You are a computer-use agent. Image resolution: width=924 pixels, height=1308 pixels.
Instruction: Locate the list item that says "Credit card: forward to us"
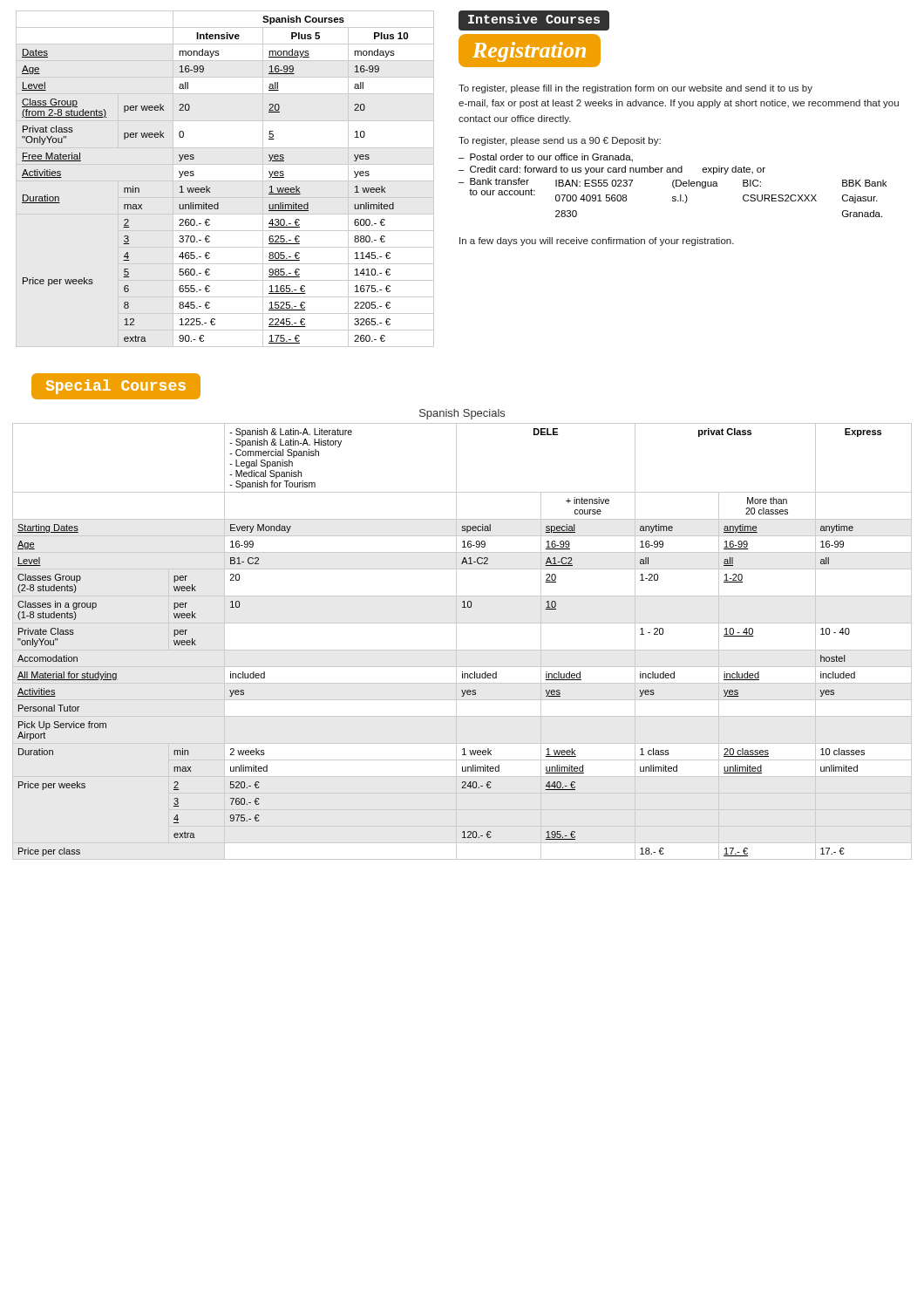pos(617,169)
